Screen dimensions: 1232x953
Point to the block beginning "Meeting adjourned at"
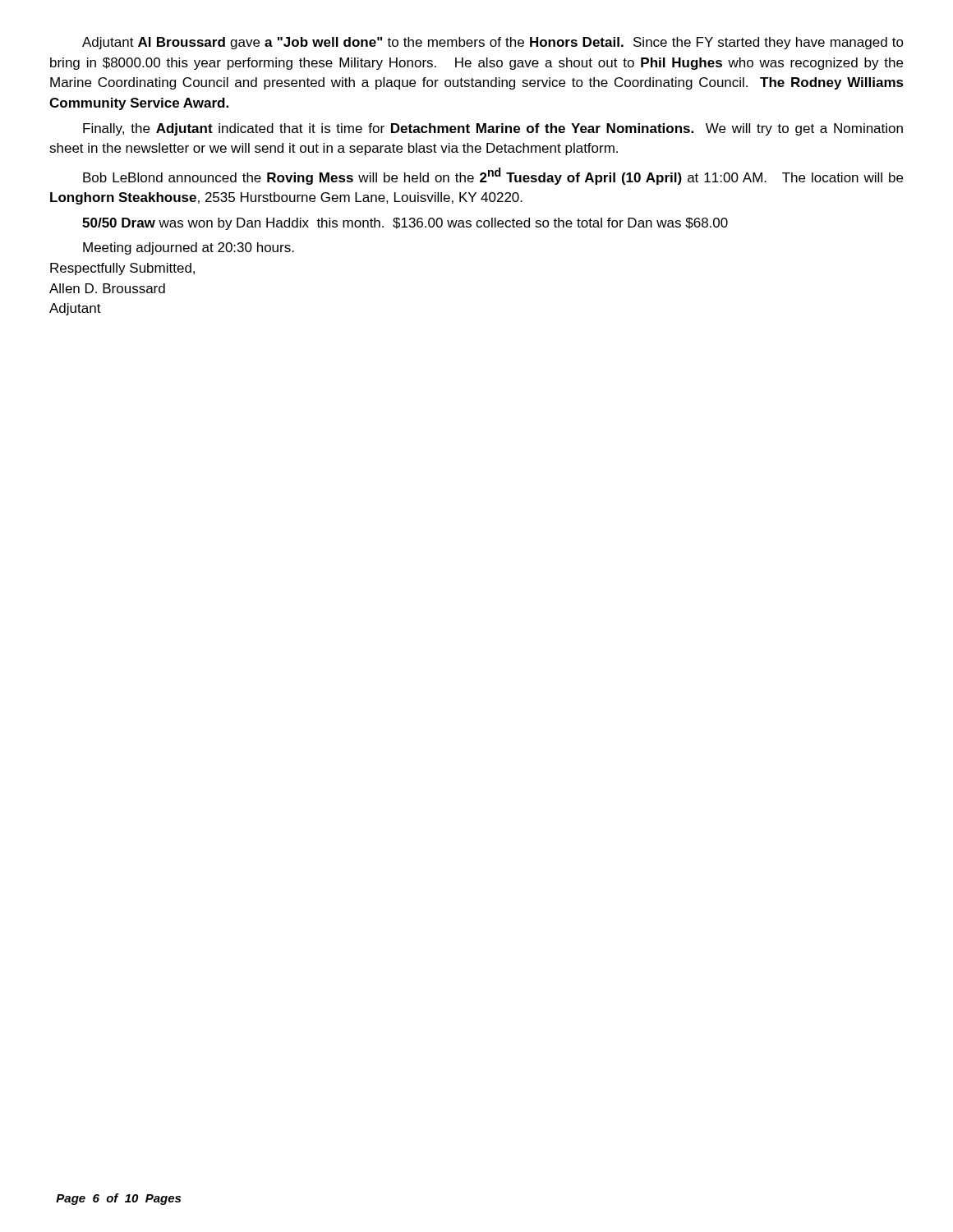[x=189, y=248]
